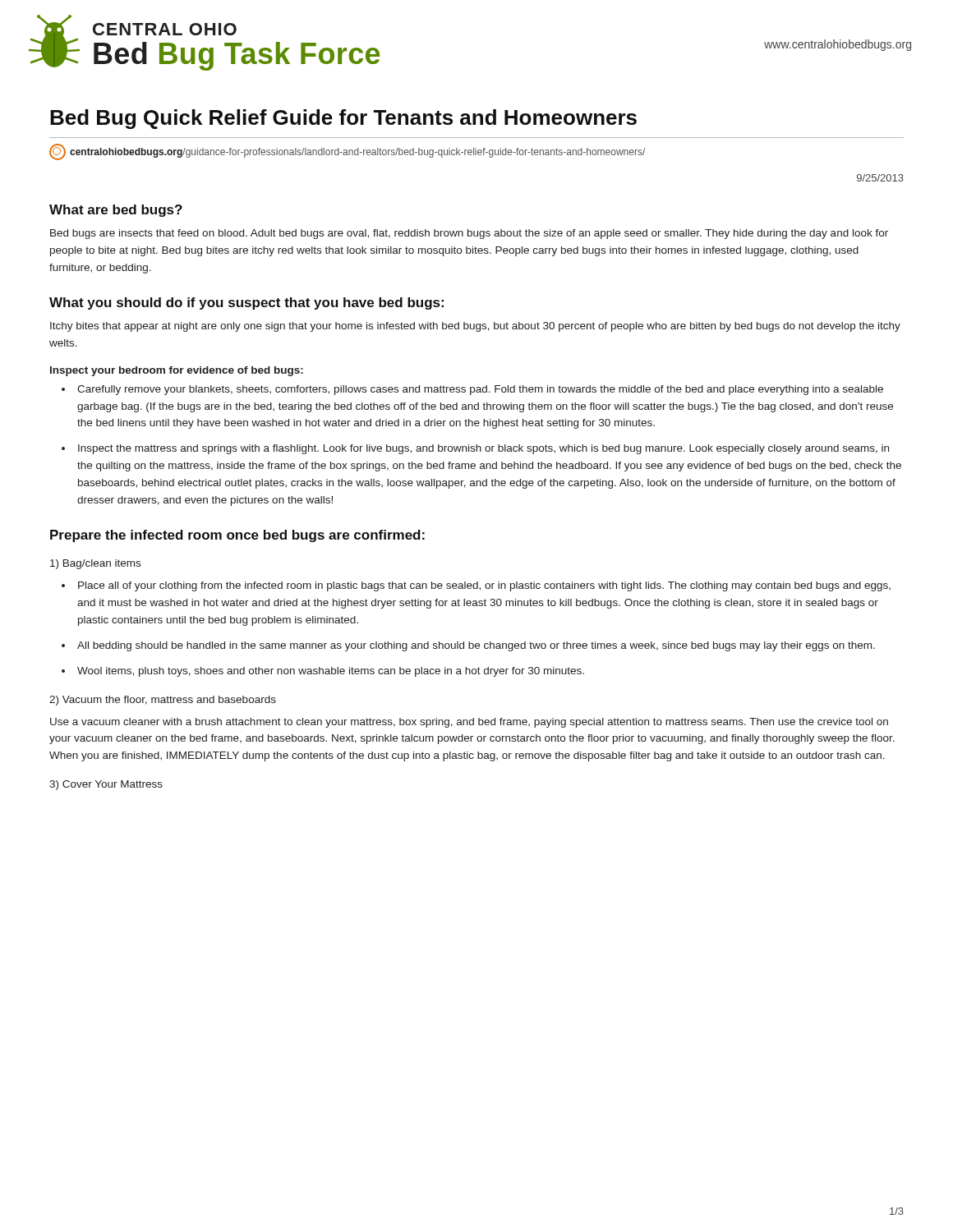
Task: Click the title that begins "Bed Bug Quick Relief Guide for"
Action: pos(343,117)
